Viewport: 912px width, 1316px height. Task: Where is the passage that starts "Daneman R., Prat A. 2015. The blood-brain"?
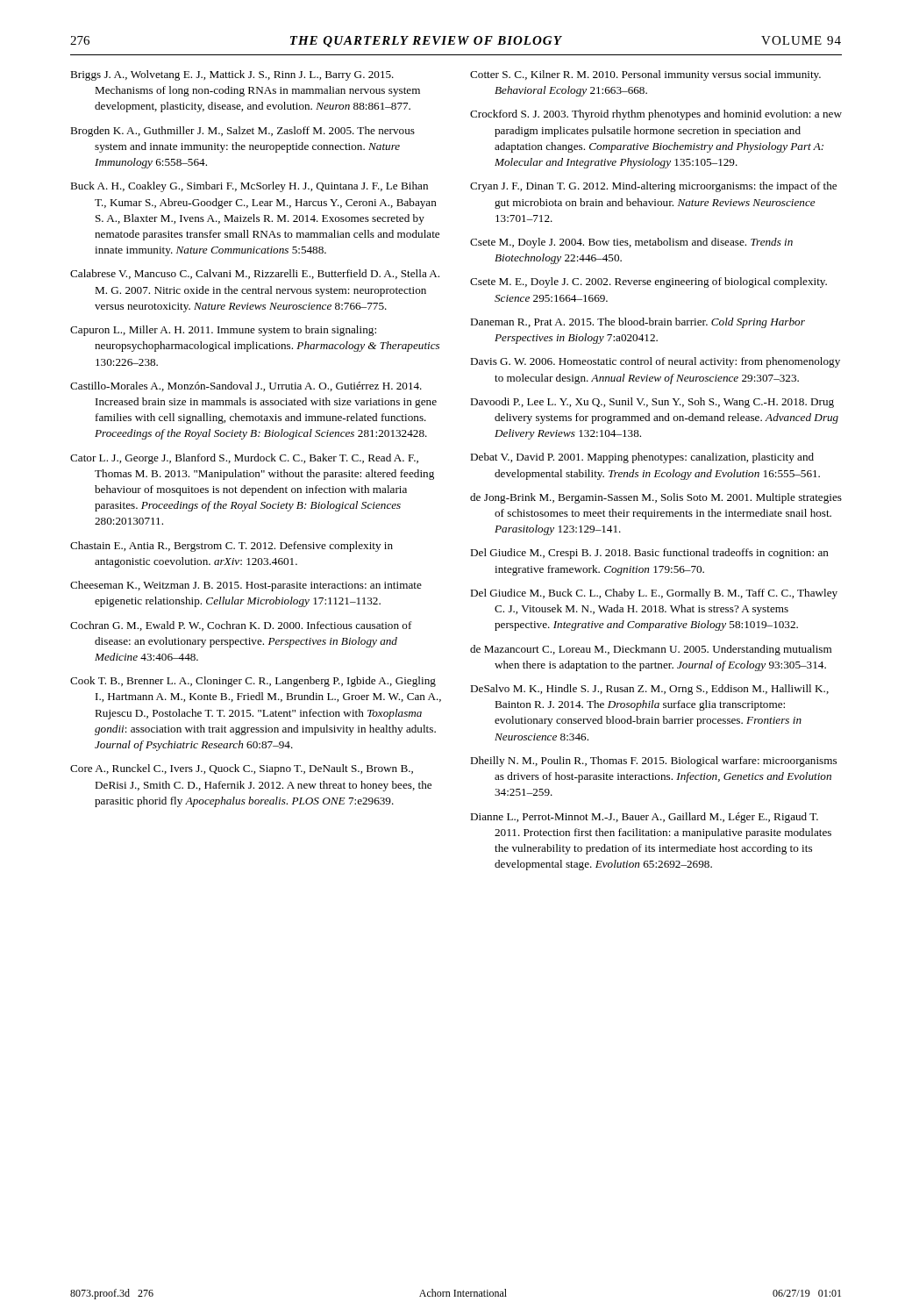(637, 329)
